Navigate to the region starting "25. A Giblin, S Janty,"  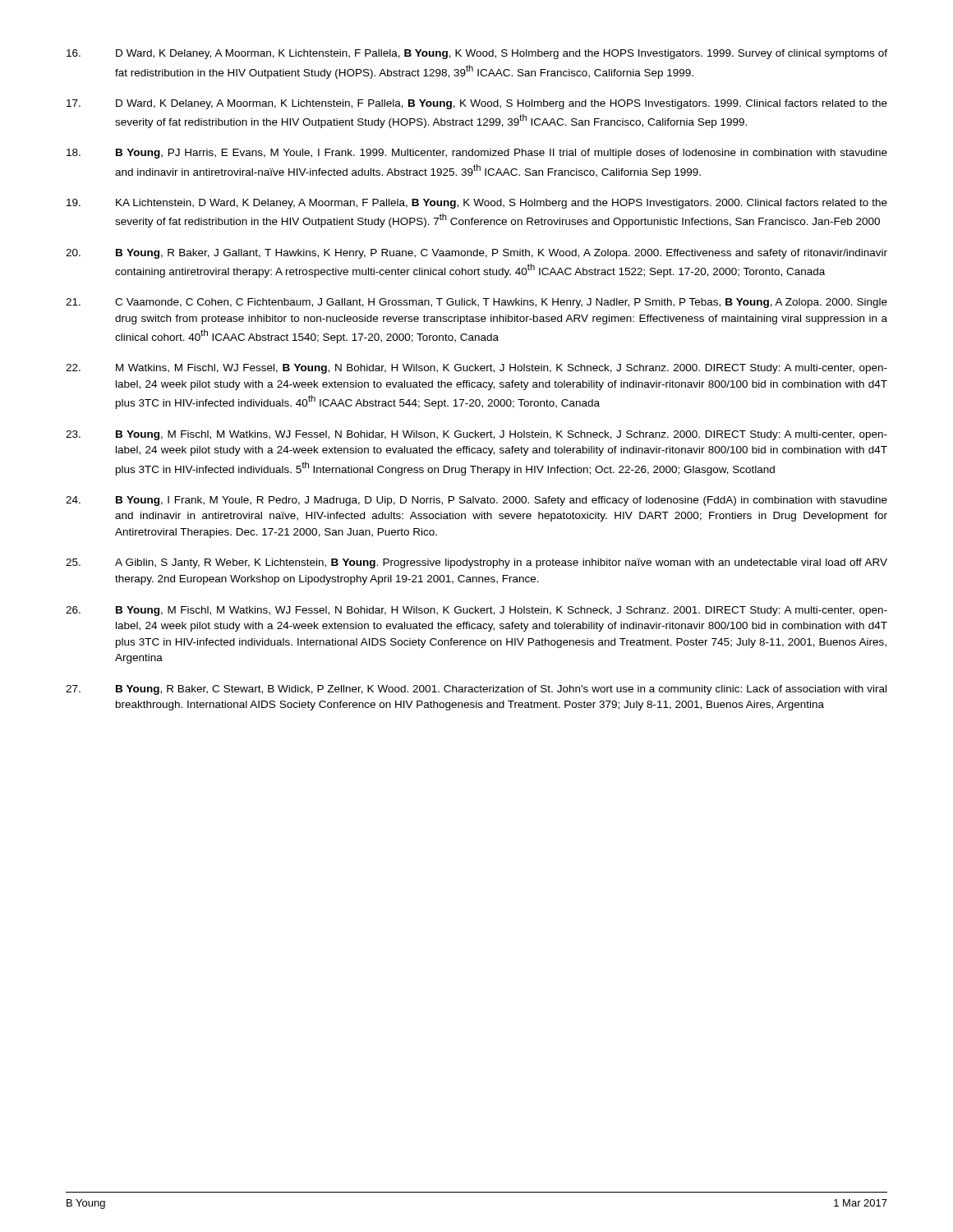476,571
